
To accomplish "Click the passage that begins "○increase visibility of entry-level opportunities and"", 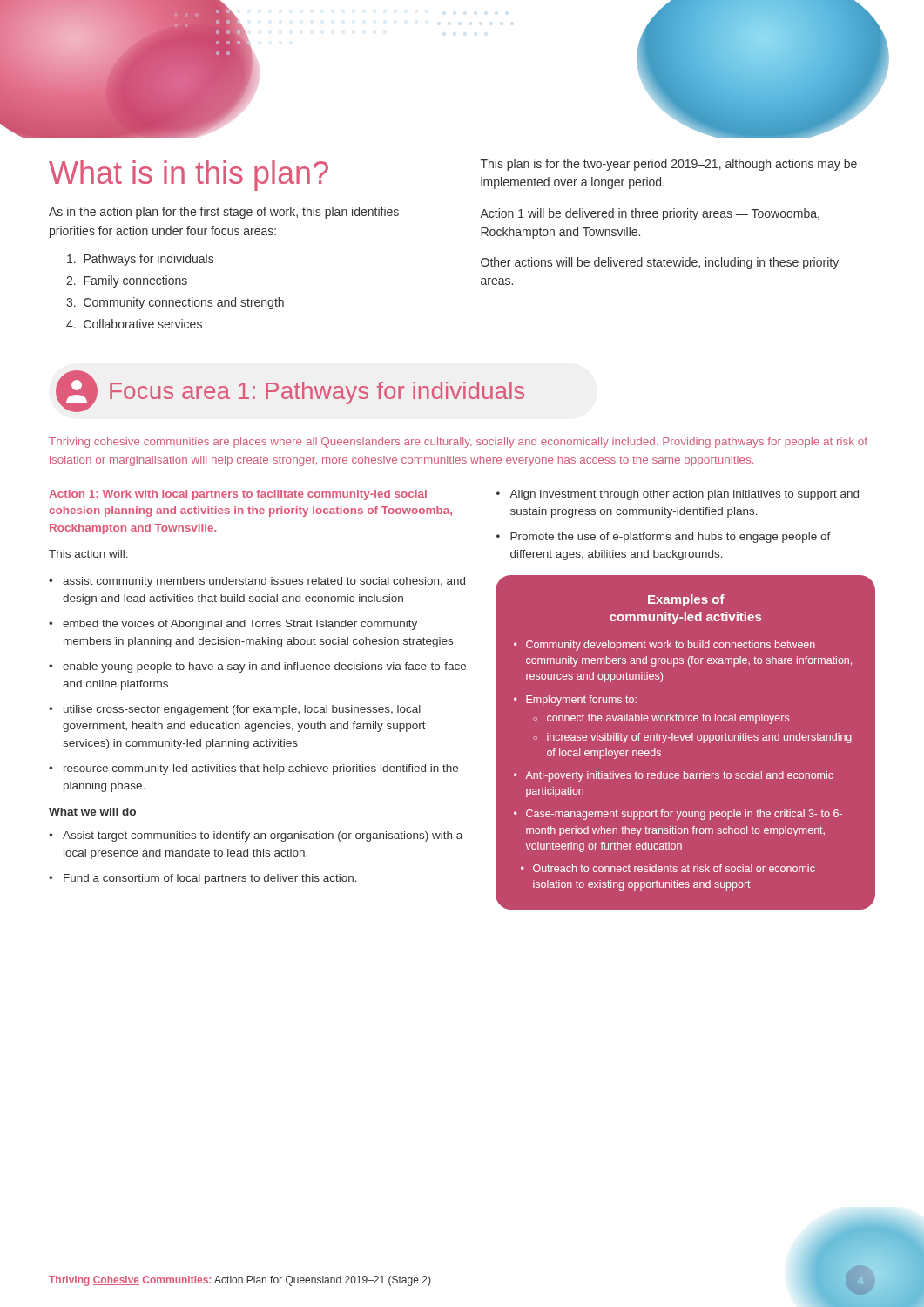I will pyautogui.click(x=692, y=745).
